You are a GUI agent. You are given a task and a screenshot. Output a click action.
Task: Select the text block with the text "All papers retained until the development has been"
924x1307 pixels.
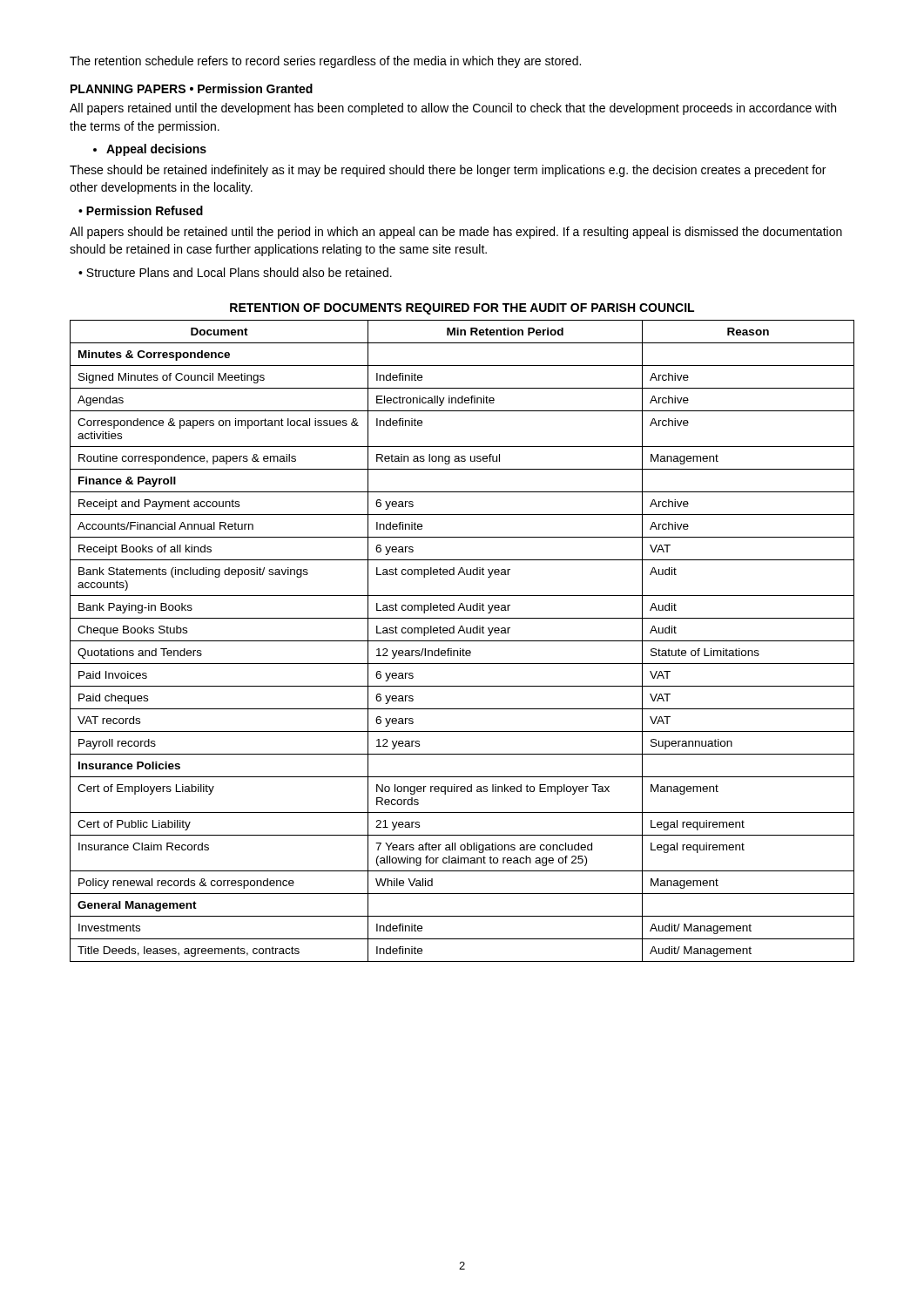[x=453, y=117]
